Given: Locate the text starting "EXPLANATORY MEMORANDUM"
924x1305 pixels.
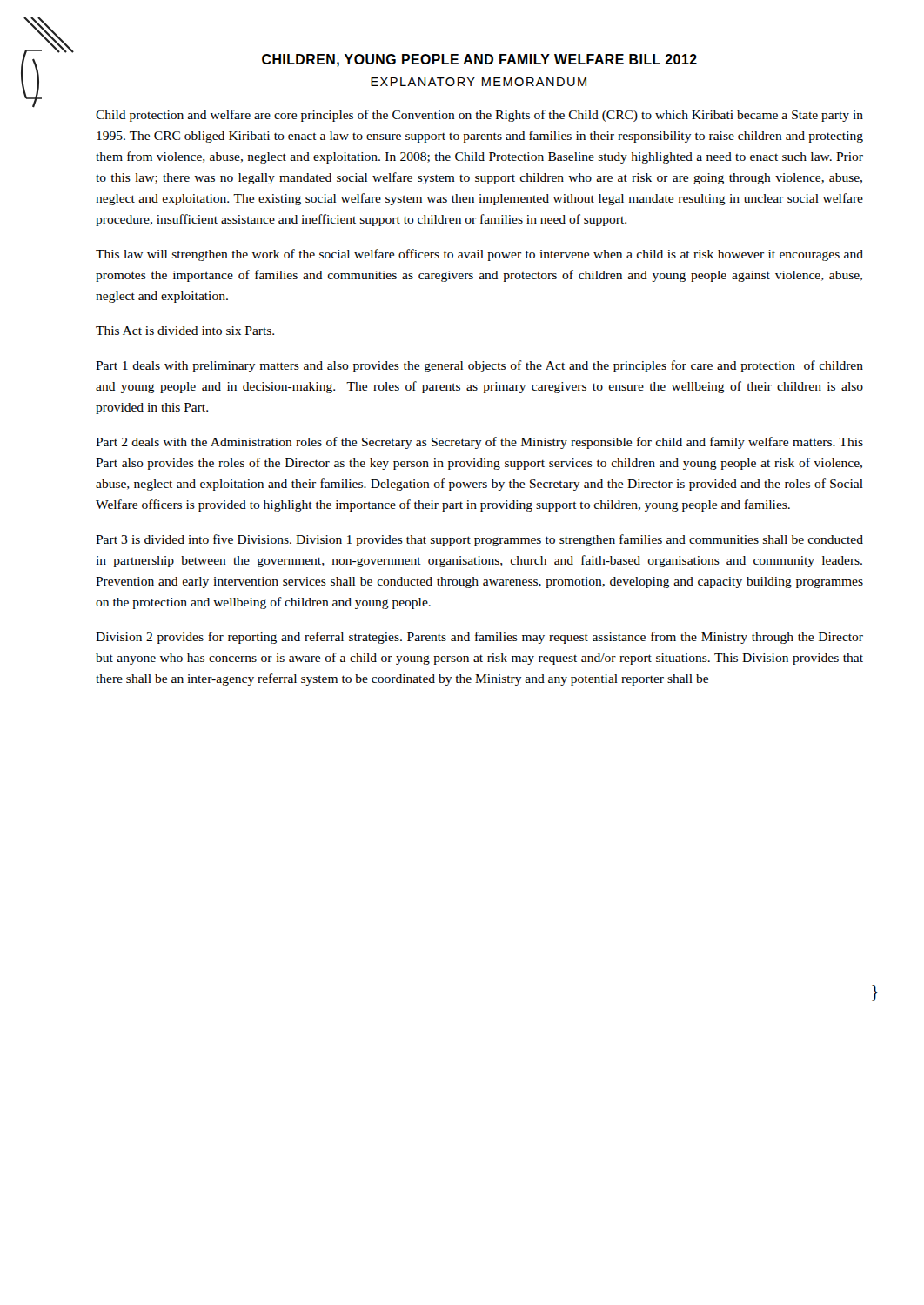Looking at the screenshot, I should 479,82.
